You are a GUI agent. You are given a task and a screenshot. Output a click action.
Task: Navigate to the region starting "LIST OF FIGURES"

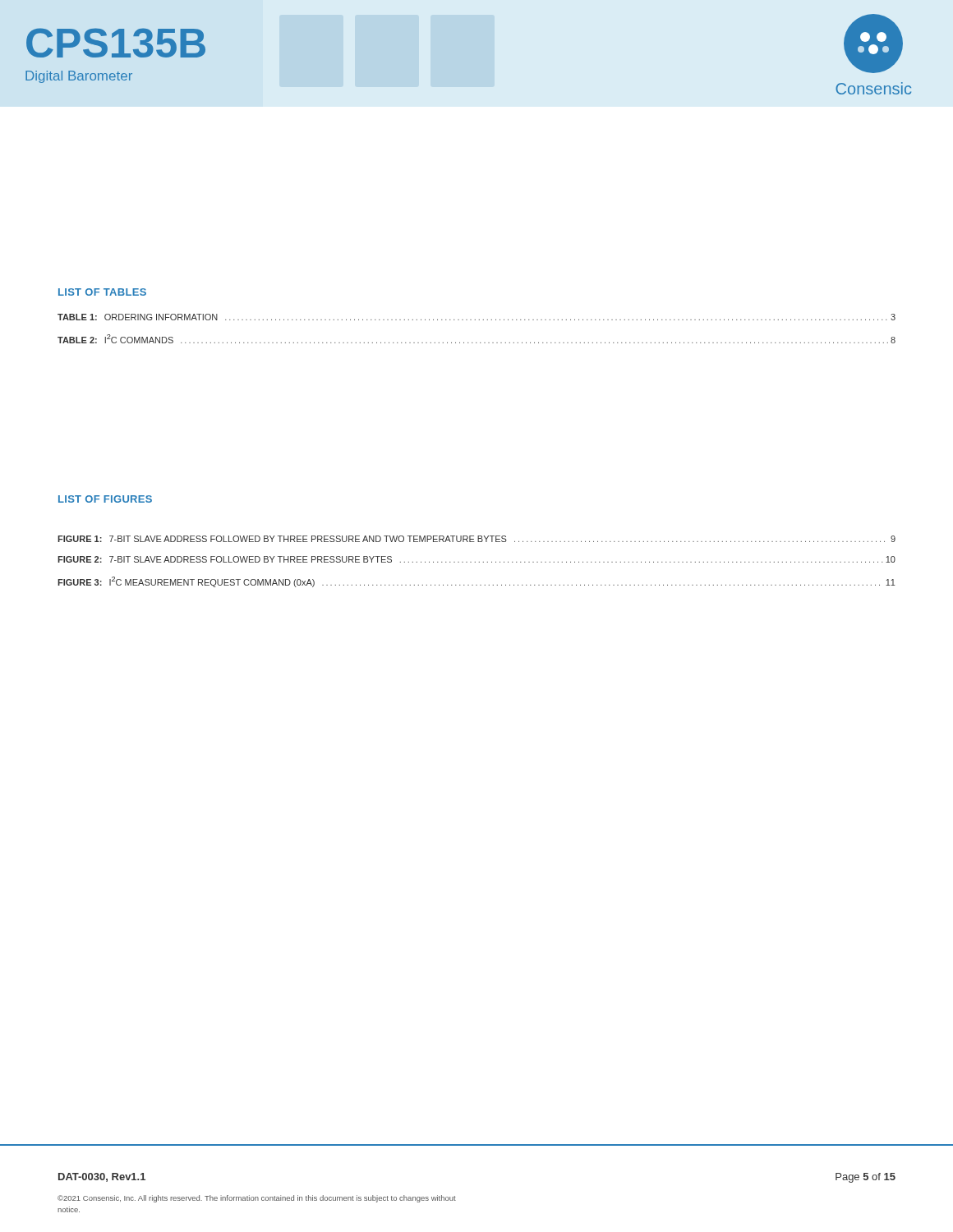(x=105, y=499)
